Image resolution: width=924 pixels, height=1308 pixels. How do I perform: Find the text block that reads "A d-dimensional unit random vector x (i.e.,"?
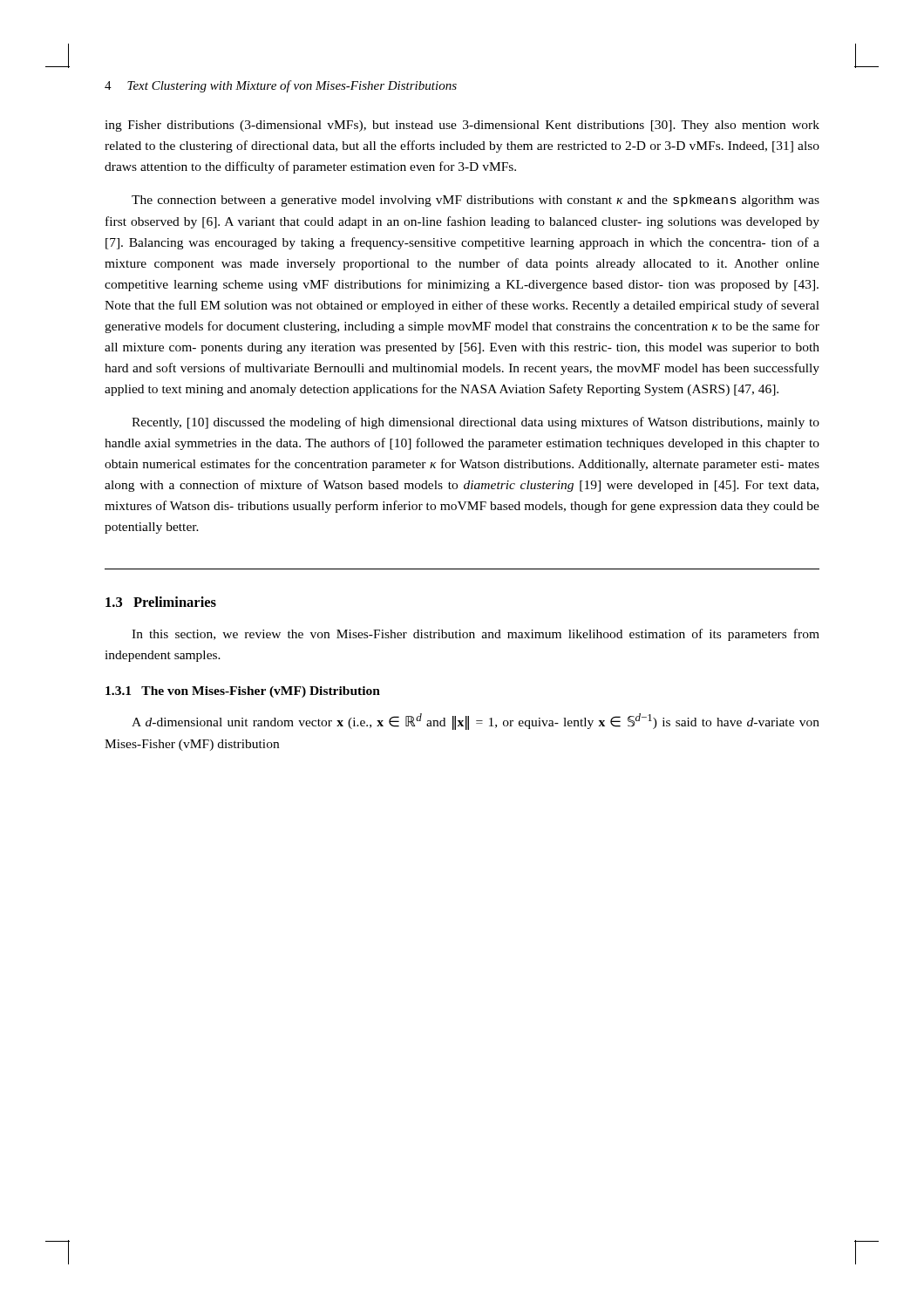tap(462, 731)
